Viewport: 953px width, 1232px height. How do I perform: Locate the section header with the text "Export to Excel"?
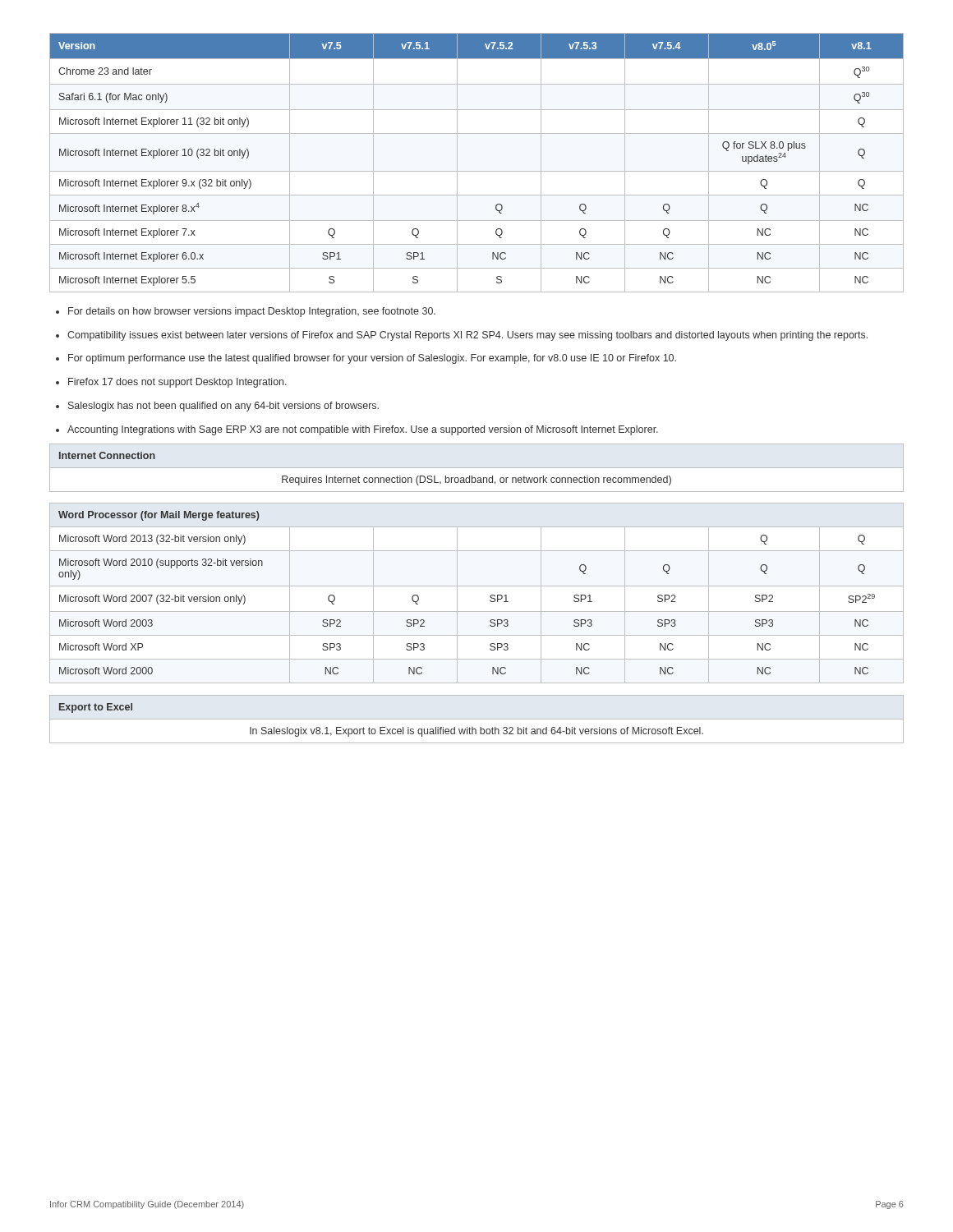[x=96, y=708]
